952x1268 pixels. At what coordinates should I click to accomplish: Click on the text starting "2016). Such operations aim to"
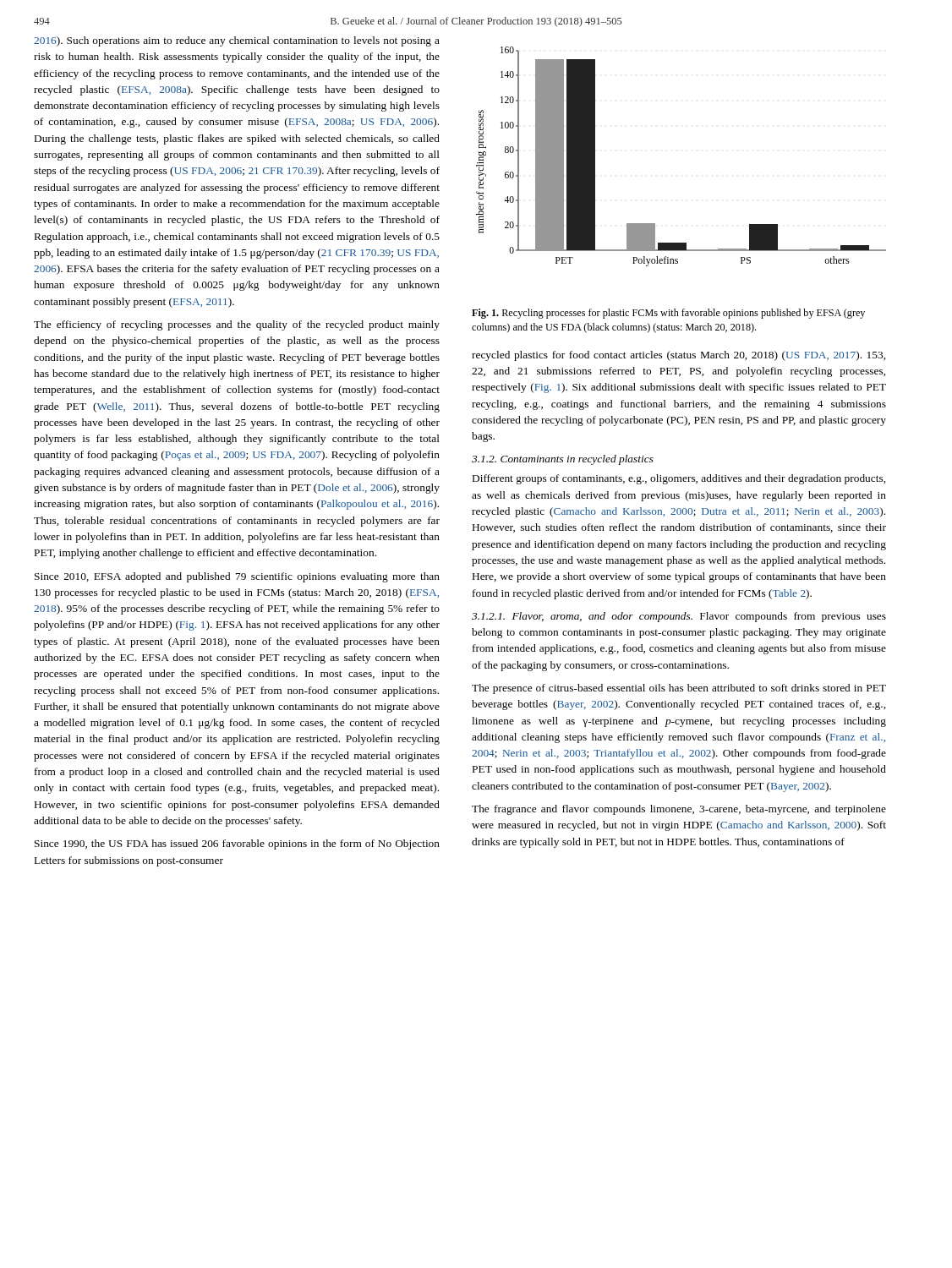(x=237, y=171)
